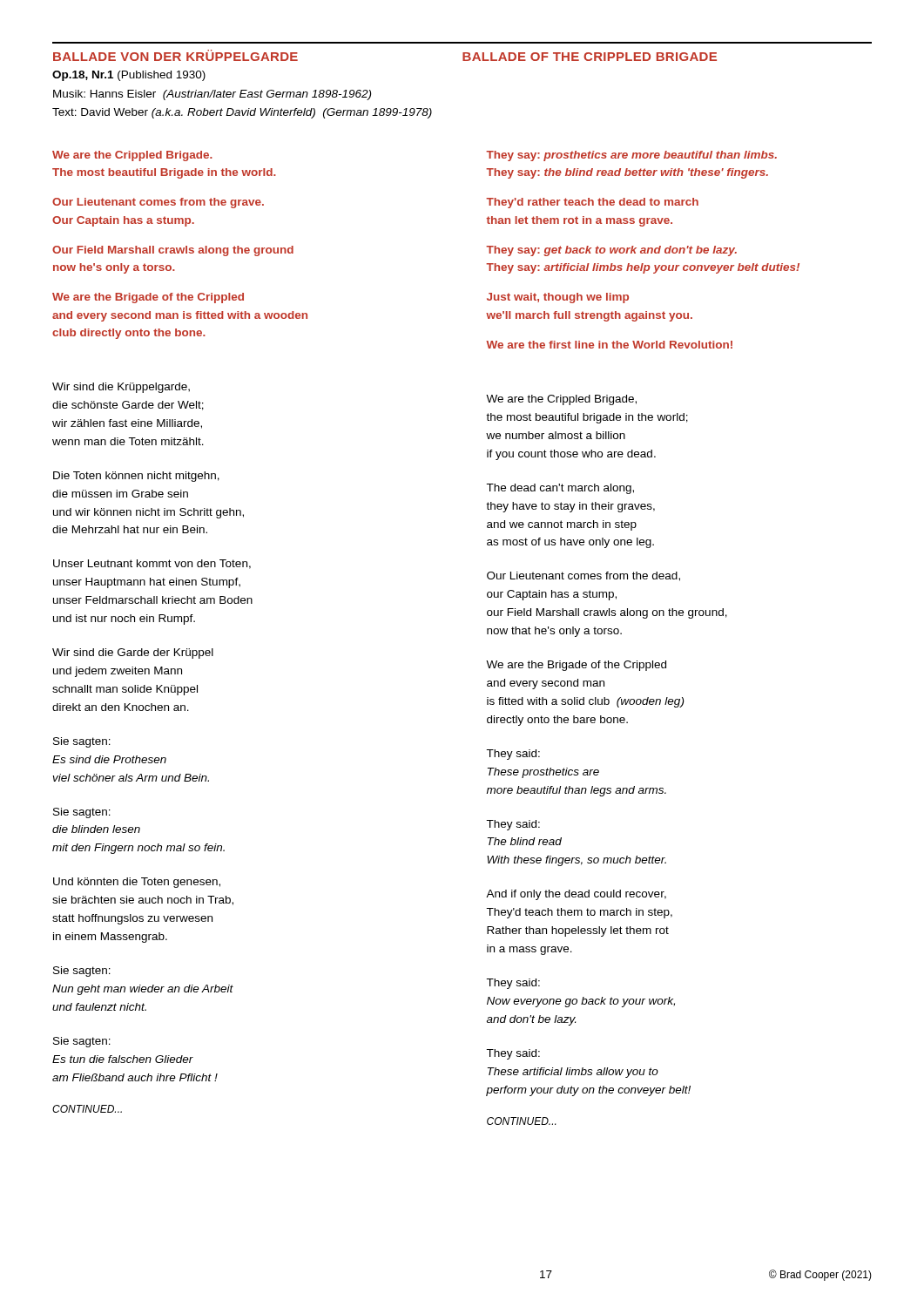Find the text starting "And if only the dead could recover,"

(x=580, y=921)
